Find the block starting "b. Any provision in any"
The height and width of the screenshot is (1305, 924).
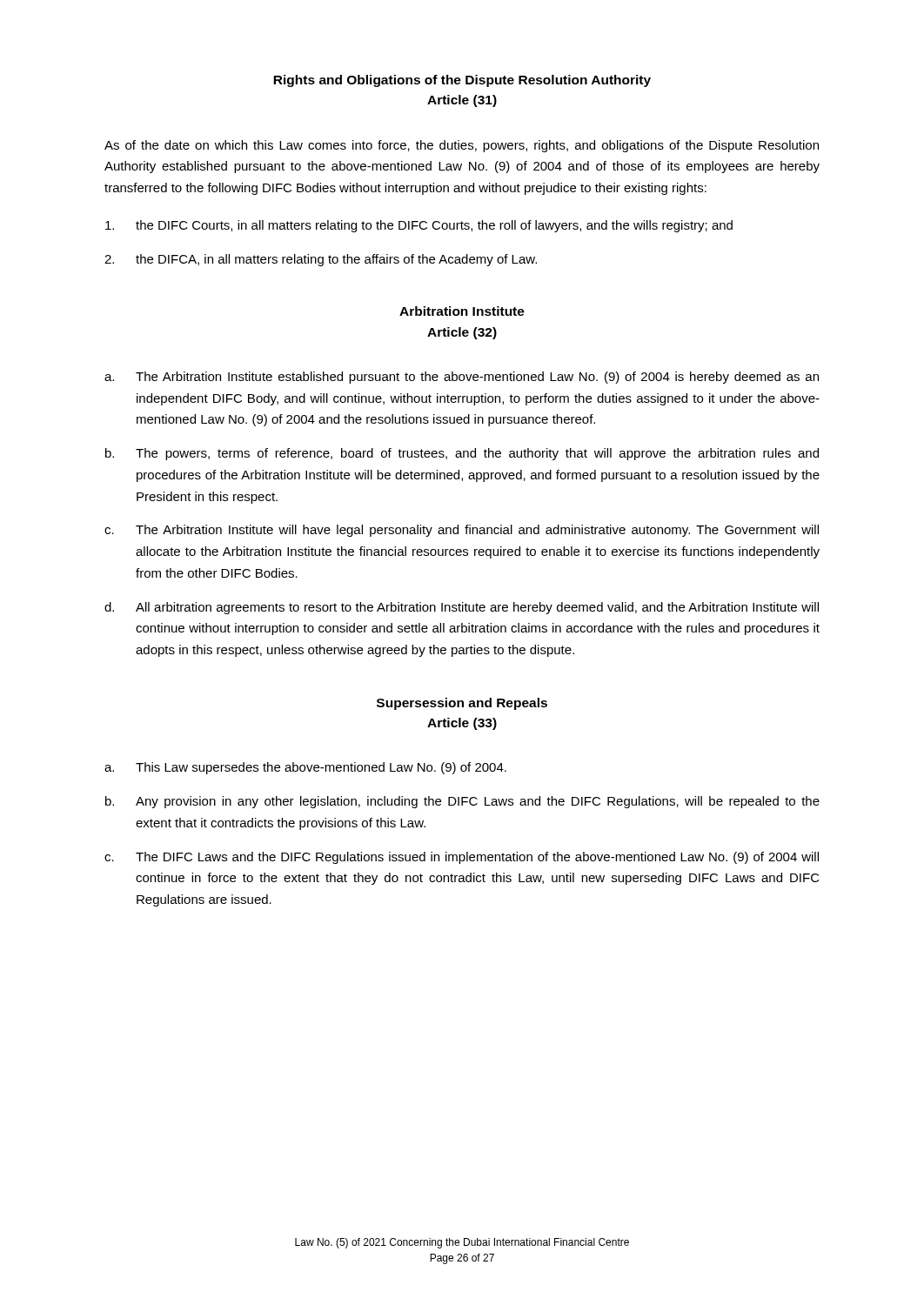pos(462,812)
